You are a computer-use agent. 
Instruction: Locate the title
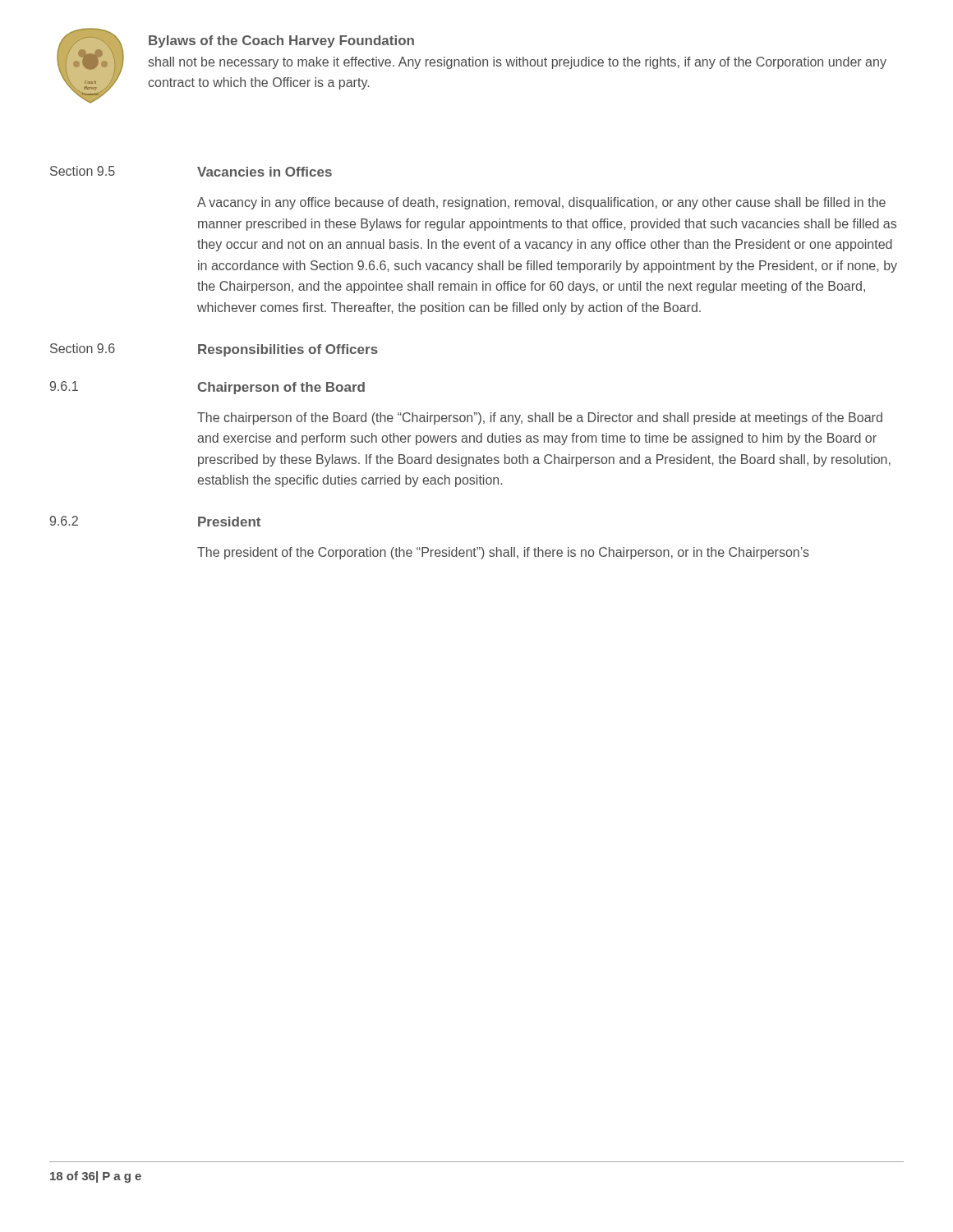(281, 41)
